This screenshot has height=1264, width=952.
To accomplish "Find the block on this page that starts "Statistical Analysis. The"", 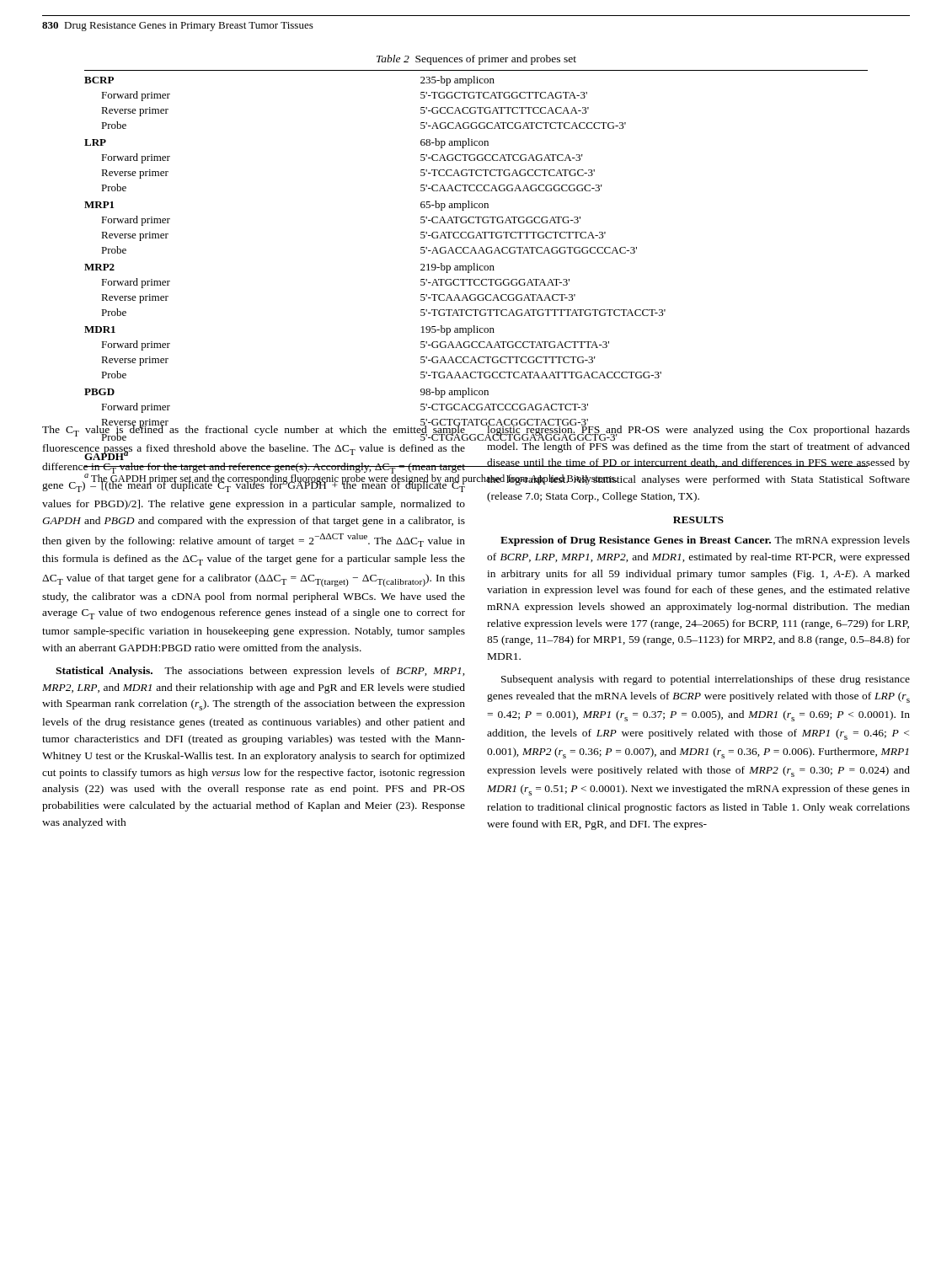I will click(254, 746).
